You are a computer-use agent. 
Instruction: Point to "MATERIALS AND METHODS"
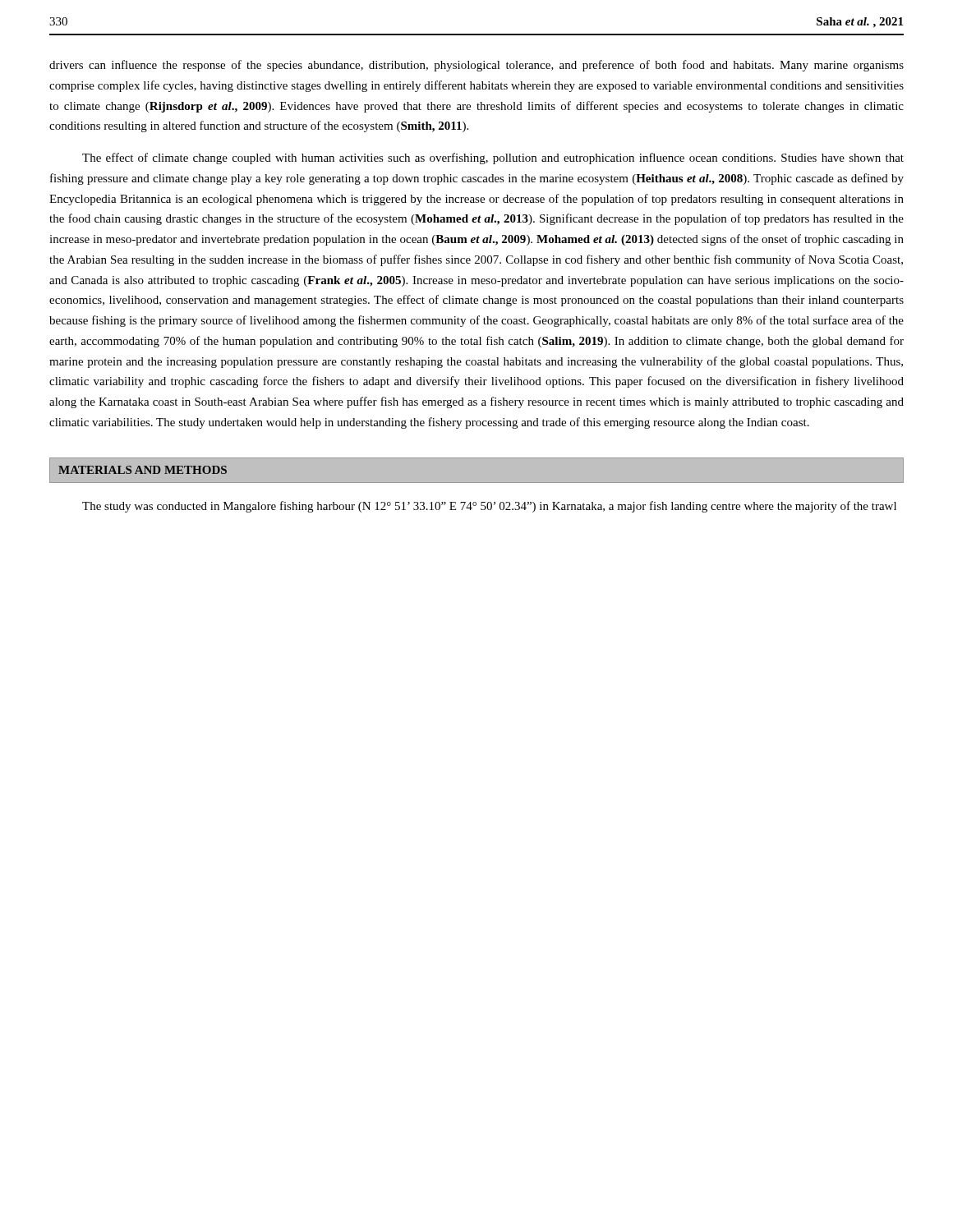(x=143, y=469)
